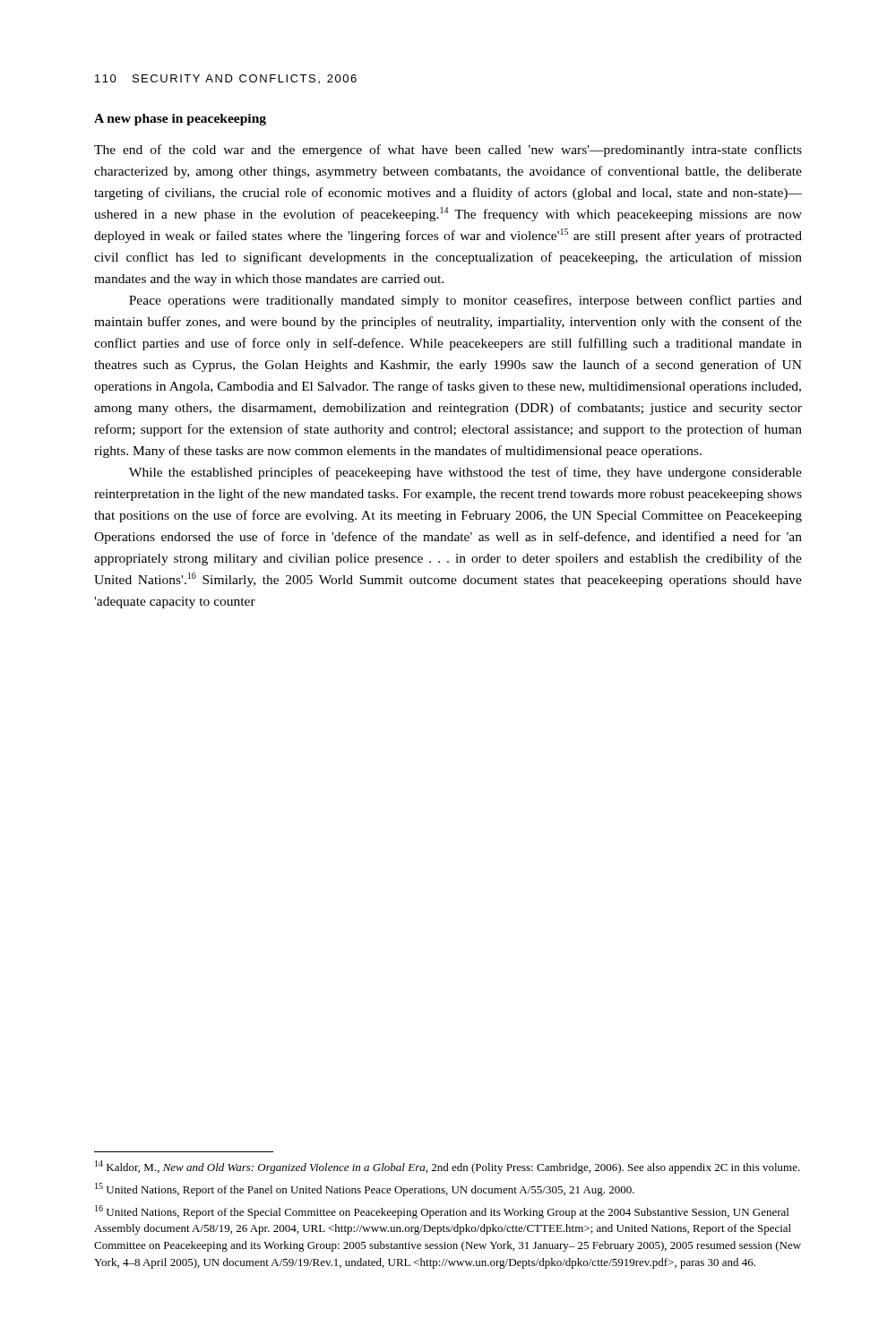Locate the block of text that opens with "The end of the cold war and the"
The height and width of the screenshot is (1344, 896).
click(448, 376)
